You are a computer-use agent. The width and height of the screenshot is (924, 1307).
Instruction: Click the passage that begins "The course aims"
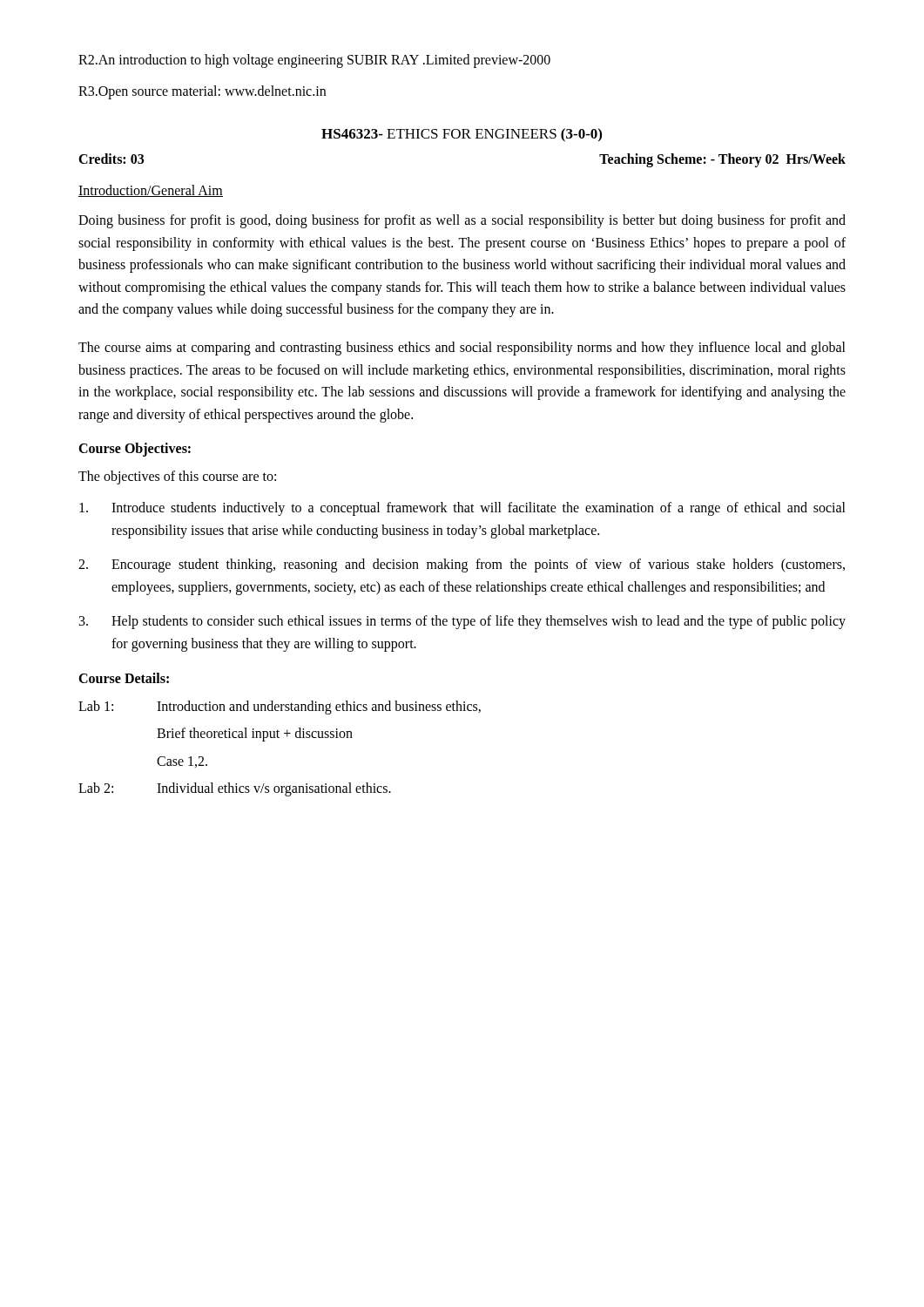point(462,381)
